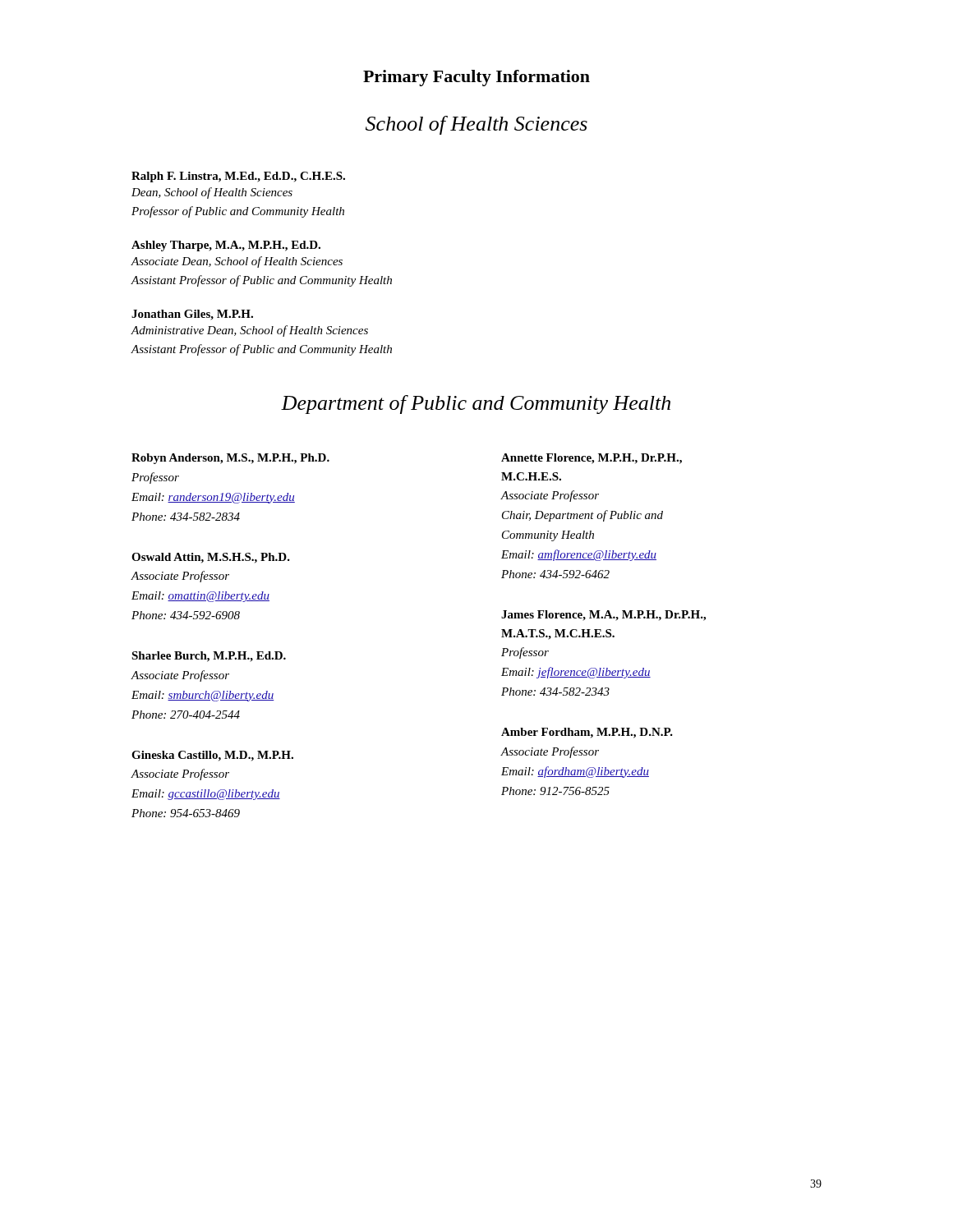Click on the text starting "Oswald Attin, M.S.H.S., Ph.D."
The height and width of the screenshot is (1232, 953).
pyautogui.click(x=211, y=558)
